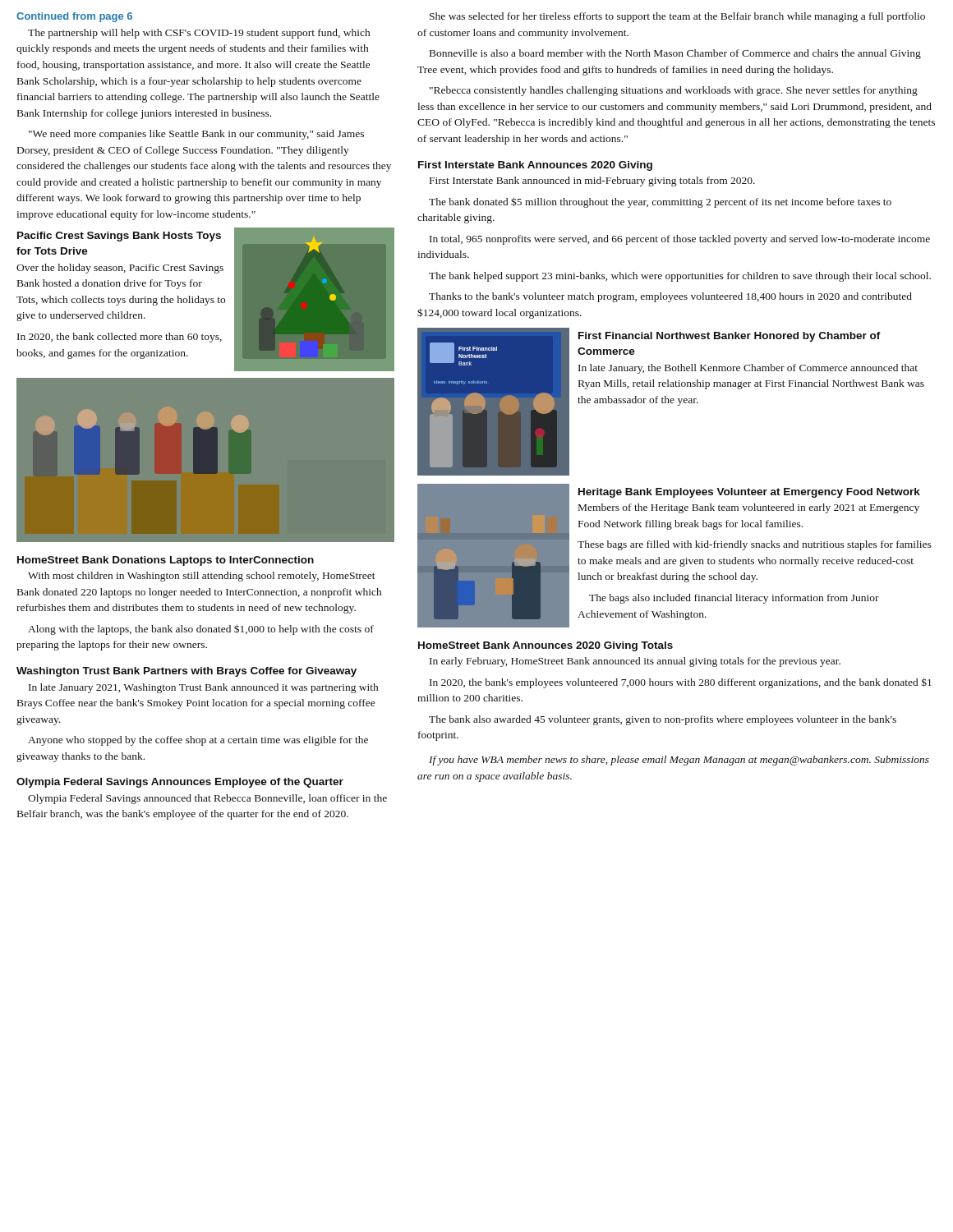Viewport: 953px width, 1232px height.
Task: Navigate to the text block starting "Heritage Bank Employees Volunteer at"
Action: [749, 491]
